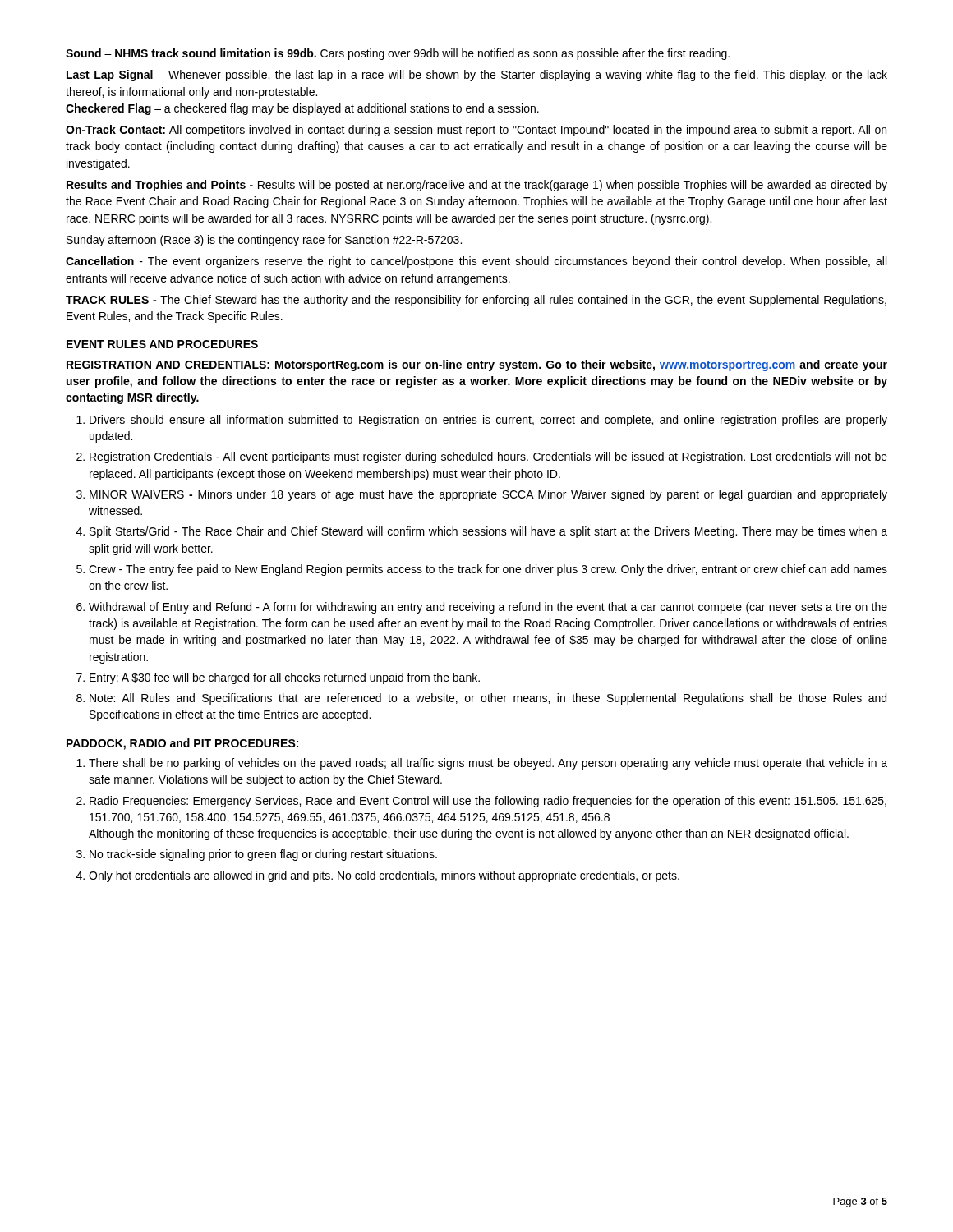
Task: Locate the block starting "MINOR WAIVERS -"
Action: tap(488, 503)
